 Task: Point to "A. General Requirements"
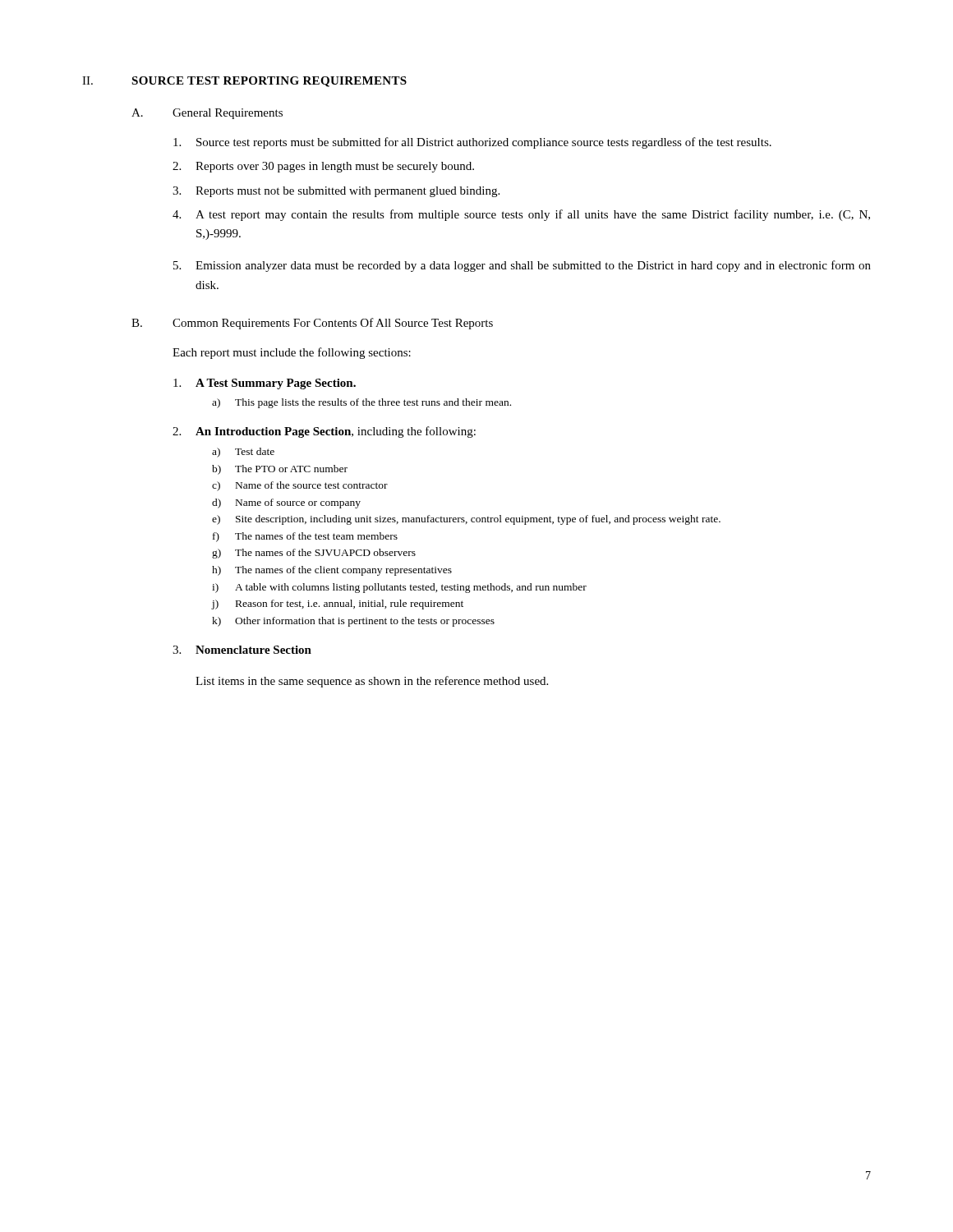point(207,113)
